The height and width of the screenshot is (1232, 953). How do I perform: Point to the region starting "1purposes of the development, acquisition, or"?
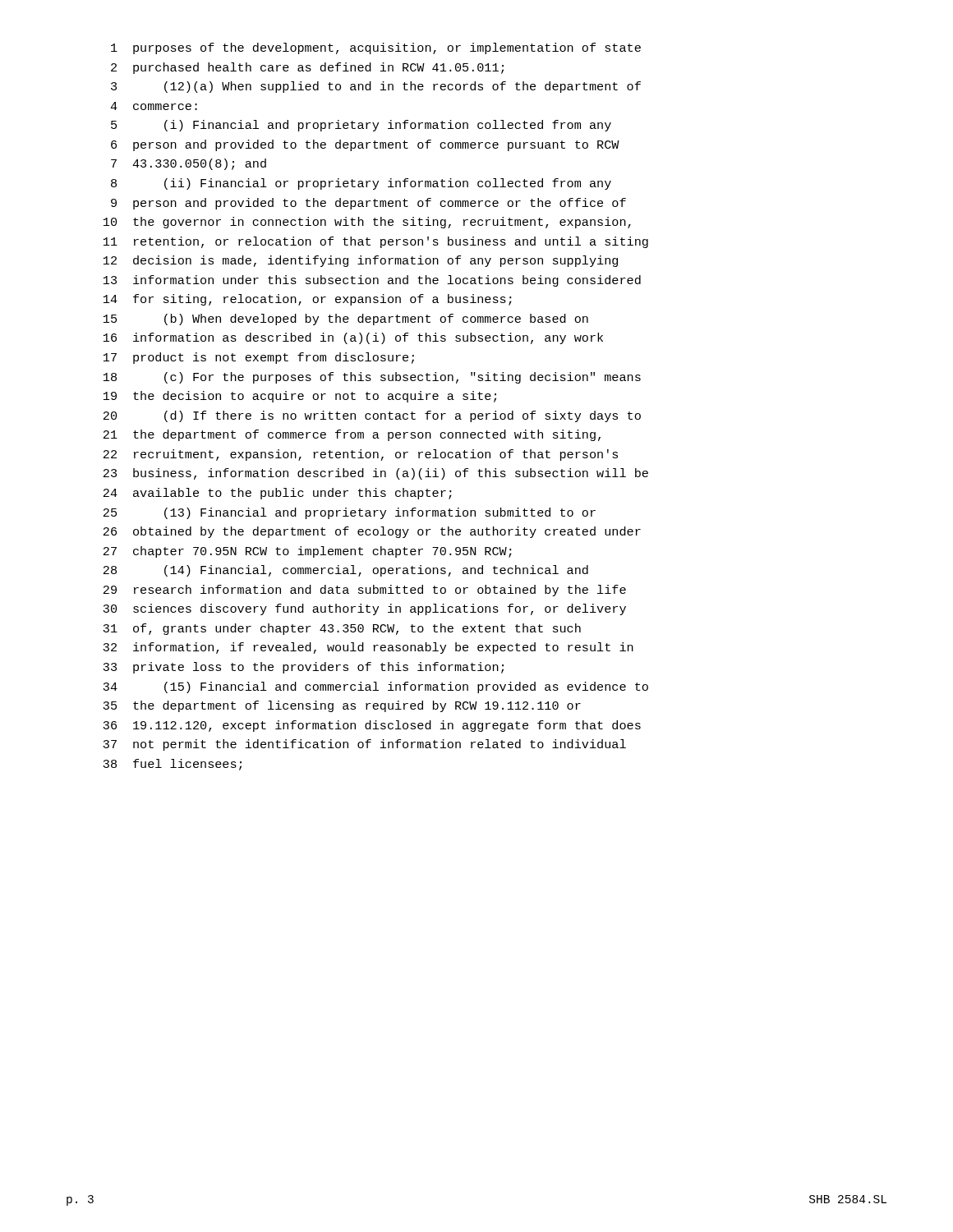tap(483, 49)
